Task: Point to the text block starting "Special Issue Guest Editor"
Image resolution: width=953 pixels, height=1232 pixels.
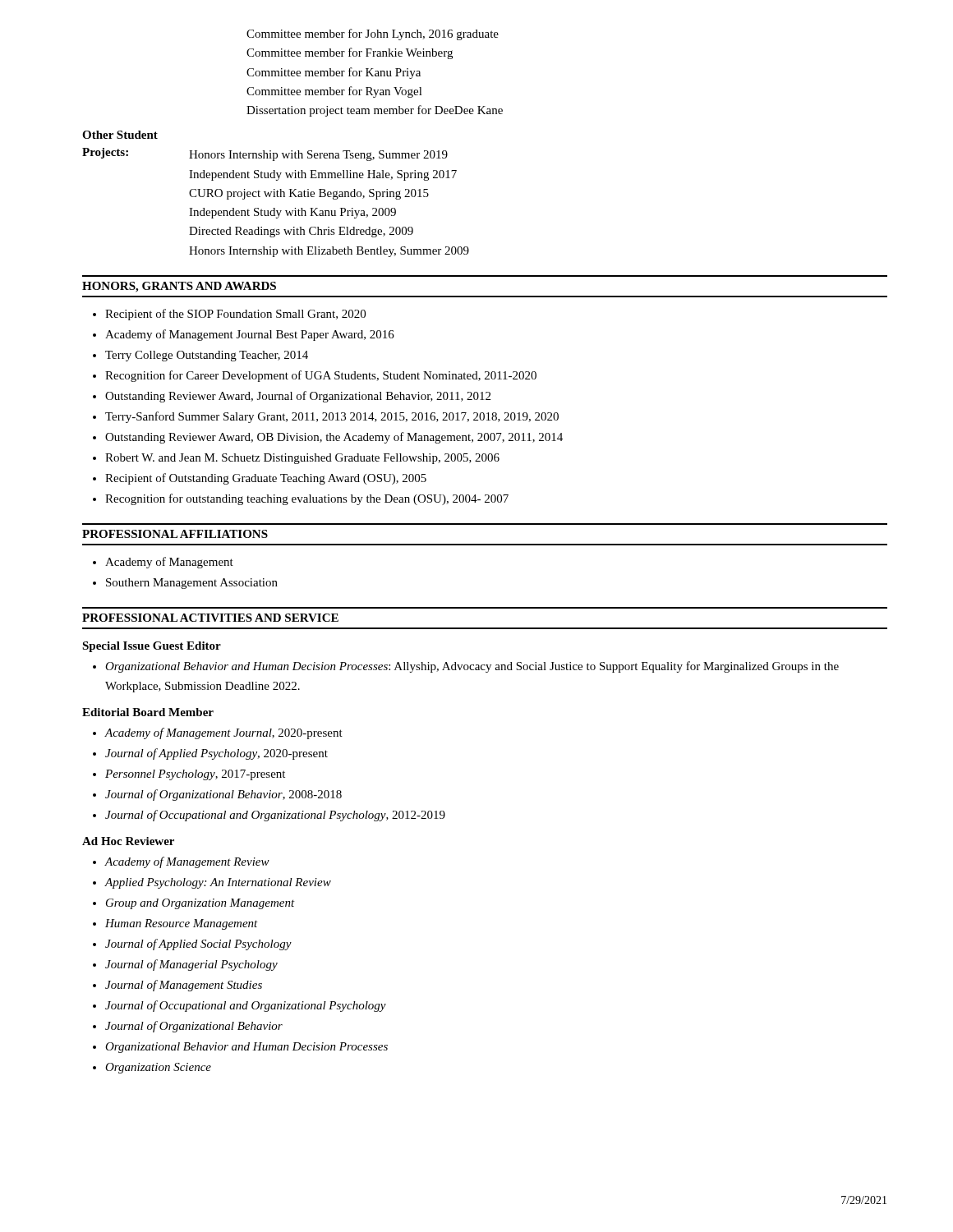Action: [151, 645]
